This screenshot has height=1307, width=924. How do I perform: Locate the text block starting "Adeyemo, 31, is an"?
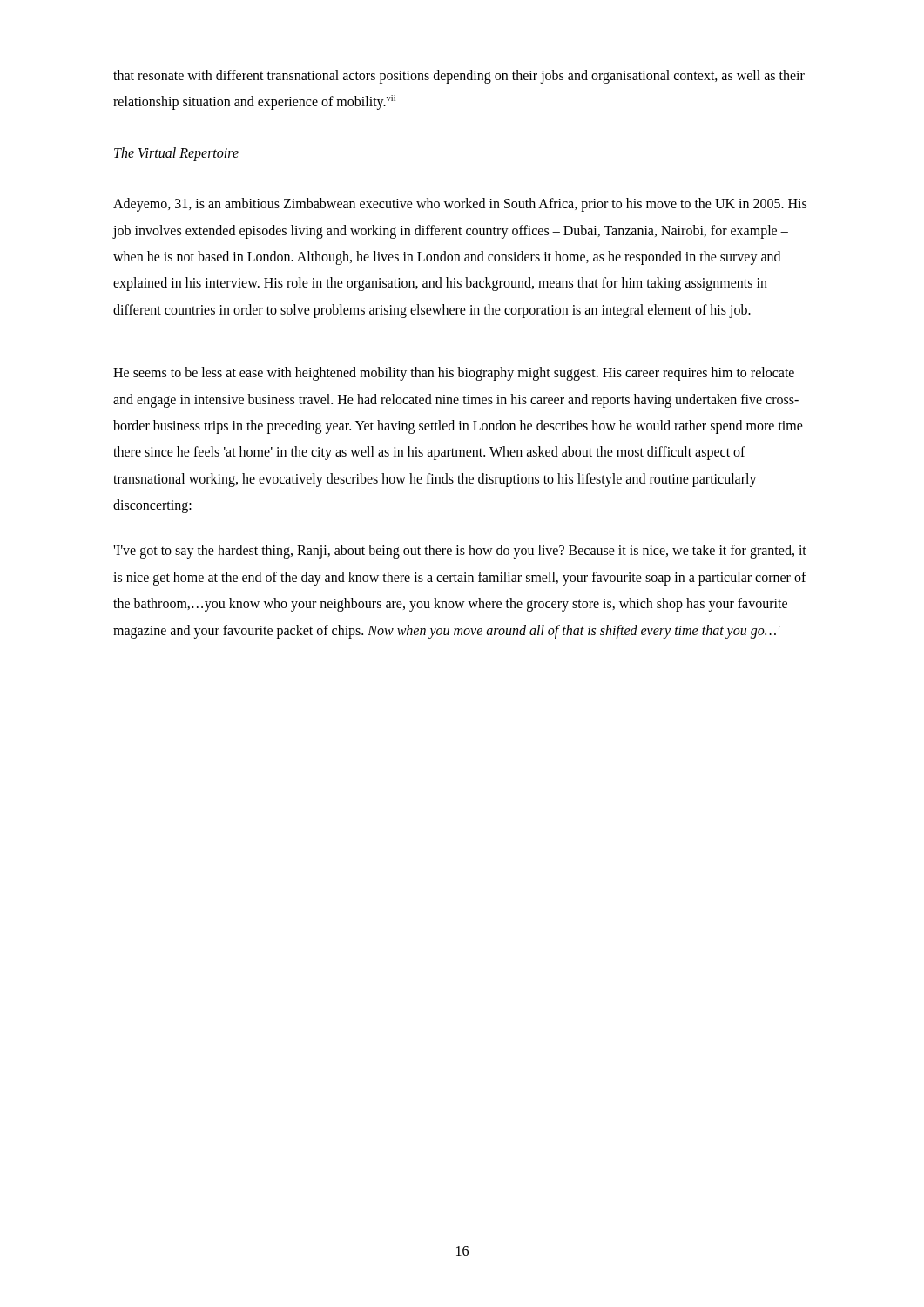pyautogui.click(x=462, y=257)
